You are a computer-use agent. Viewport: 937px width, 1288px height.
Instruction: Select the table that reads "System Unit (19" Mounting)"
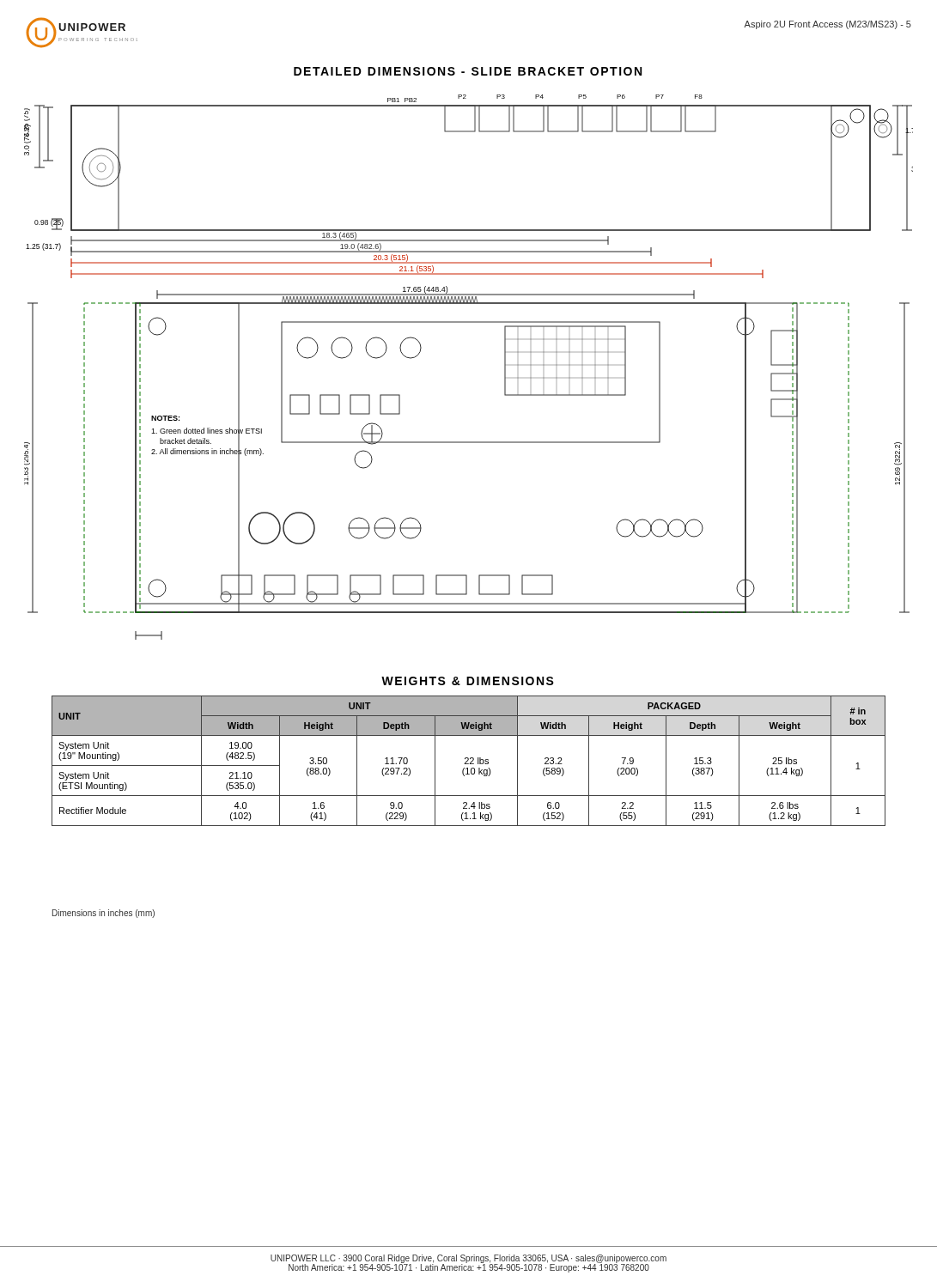point(468,761)
